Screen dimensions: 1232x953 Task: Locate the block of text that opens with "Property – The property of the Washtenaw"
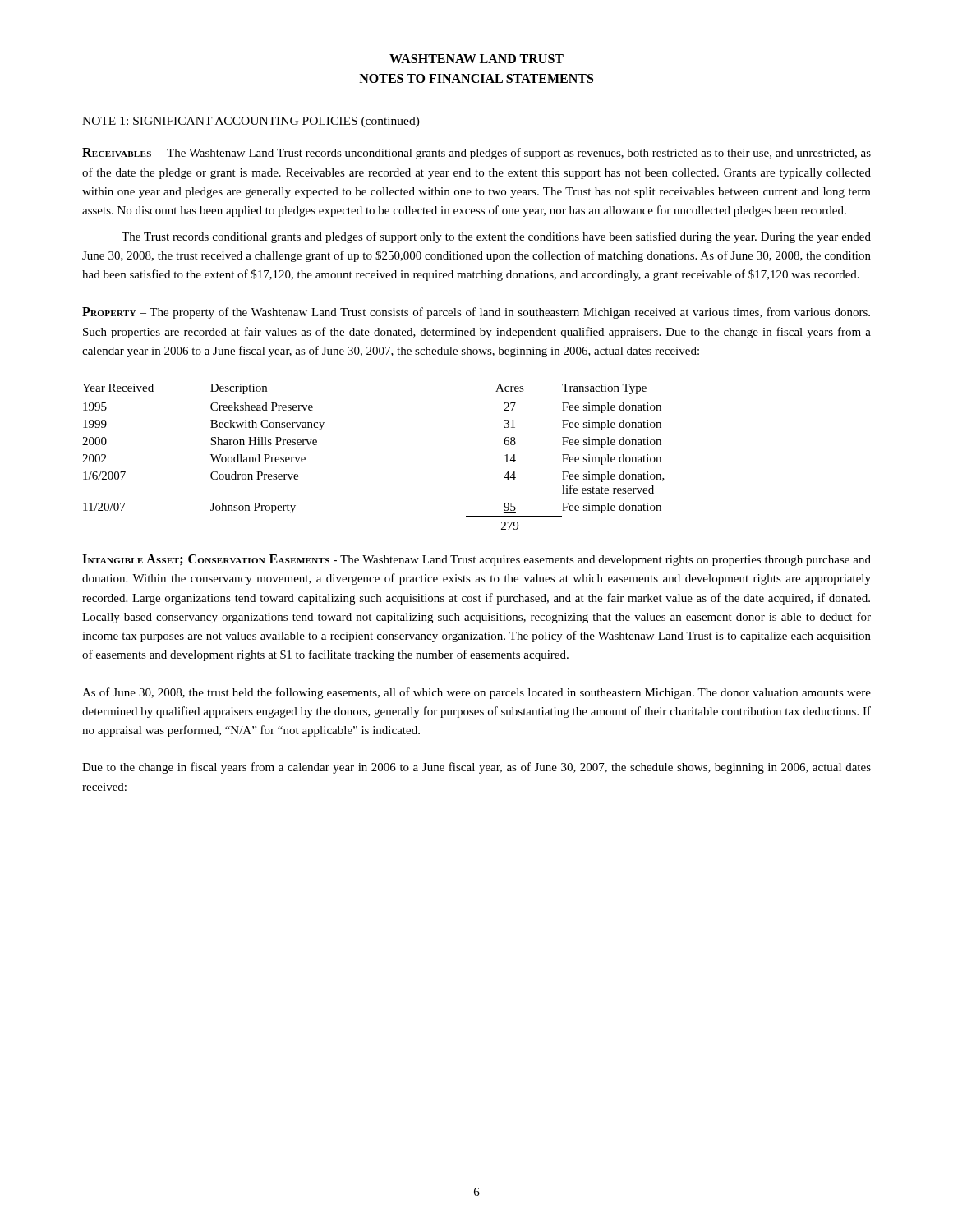[x=476, y=332]
